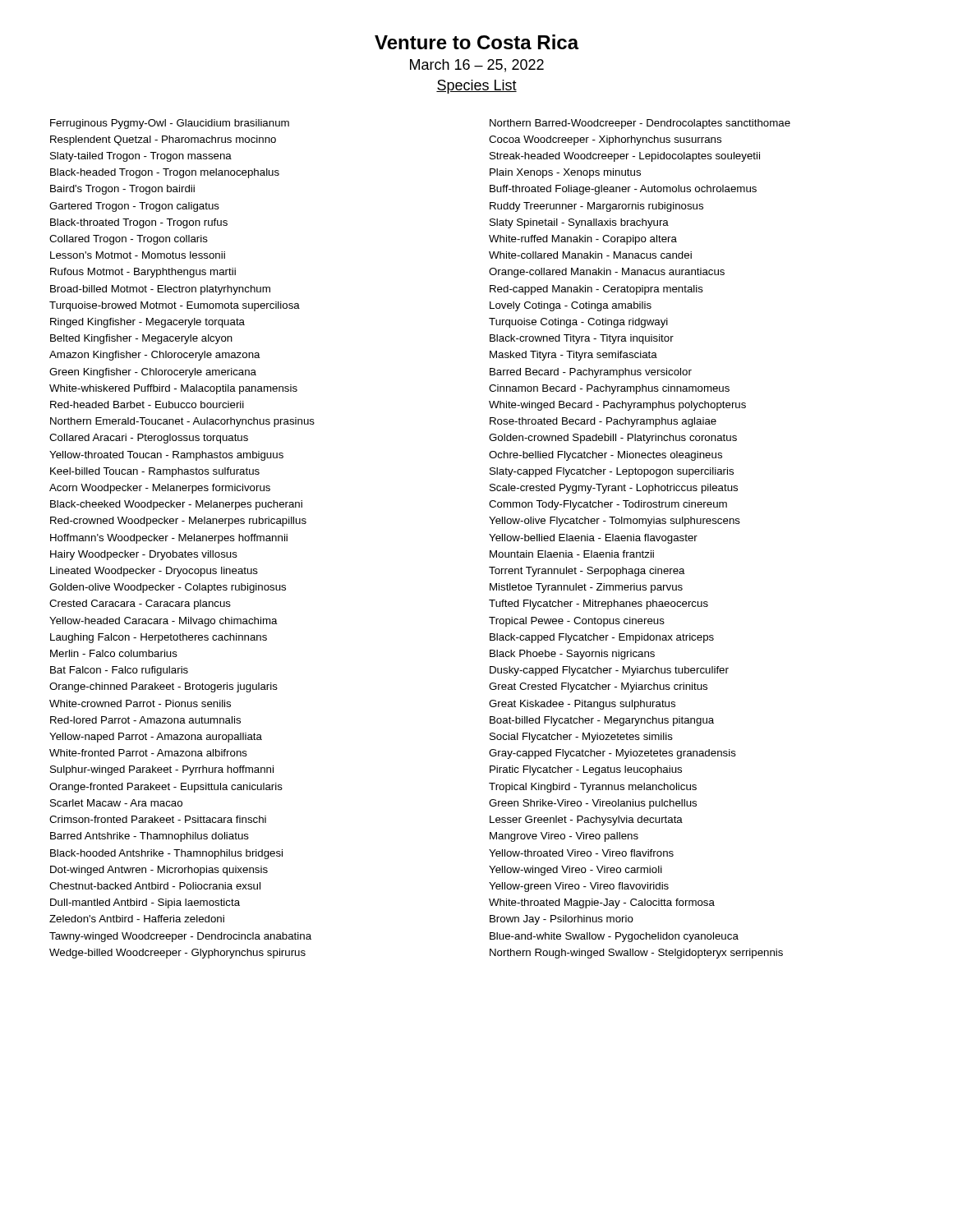The image size is (953, 1232).
Task: Click on the region starting "Lesser Greenlet - Pachysylvia"
Action: (x=586, y=819)
